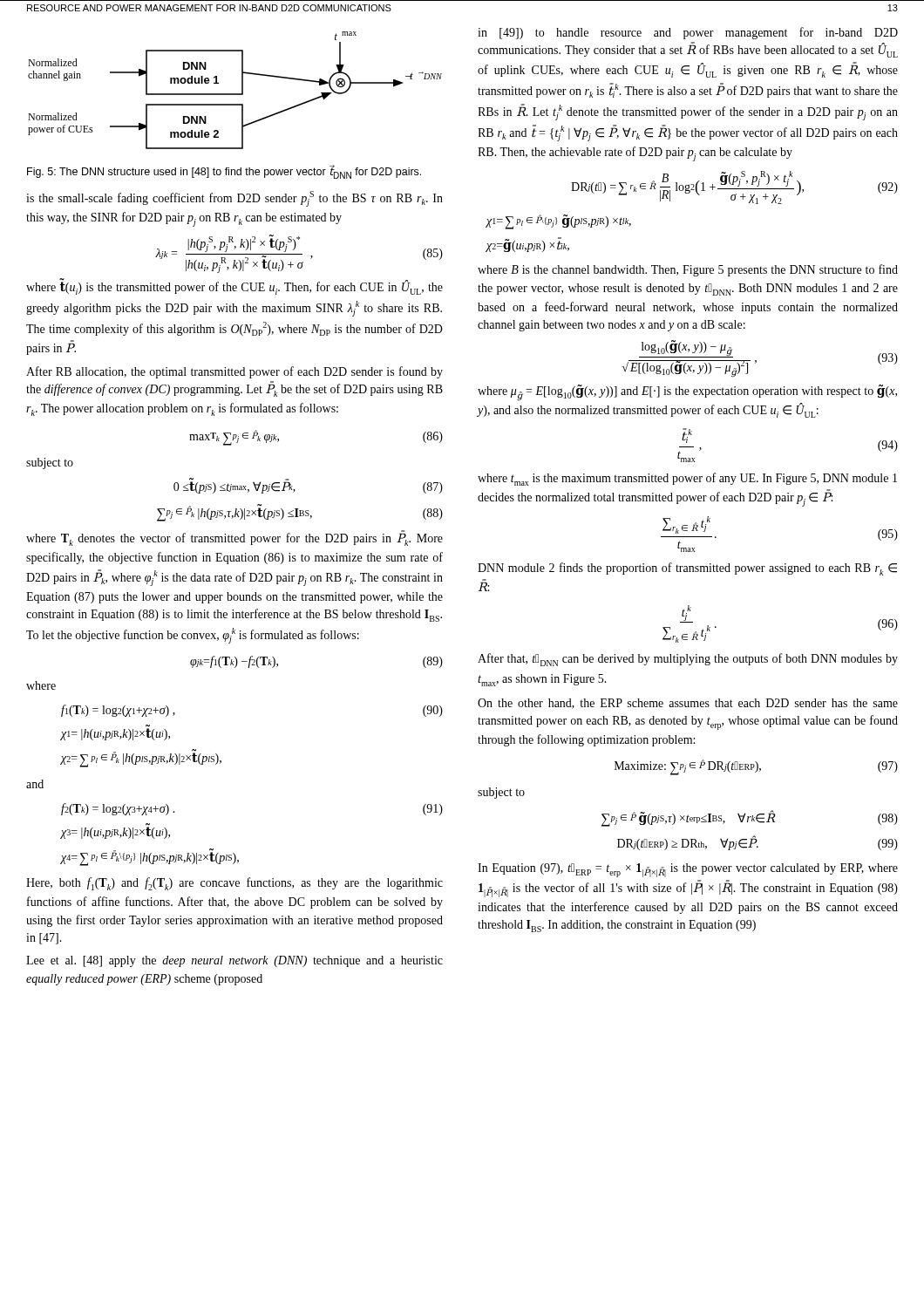Locate the block of text that opens with "where tmax is"
The width and height of the screenshot is (924, 1308).
[x=688, y=489]
